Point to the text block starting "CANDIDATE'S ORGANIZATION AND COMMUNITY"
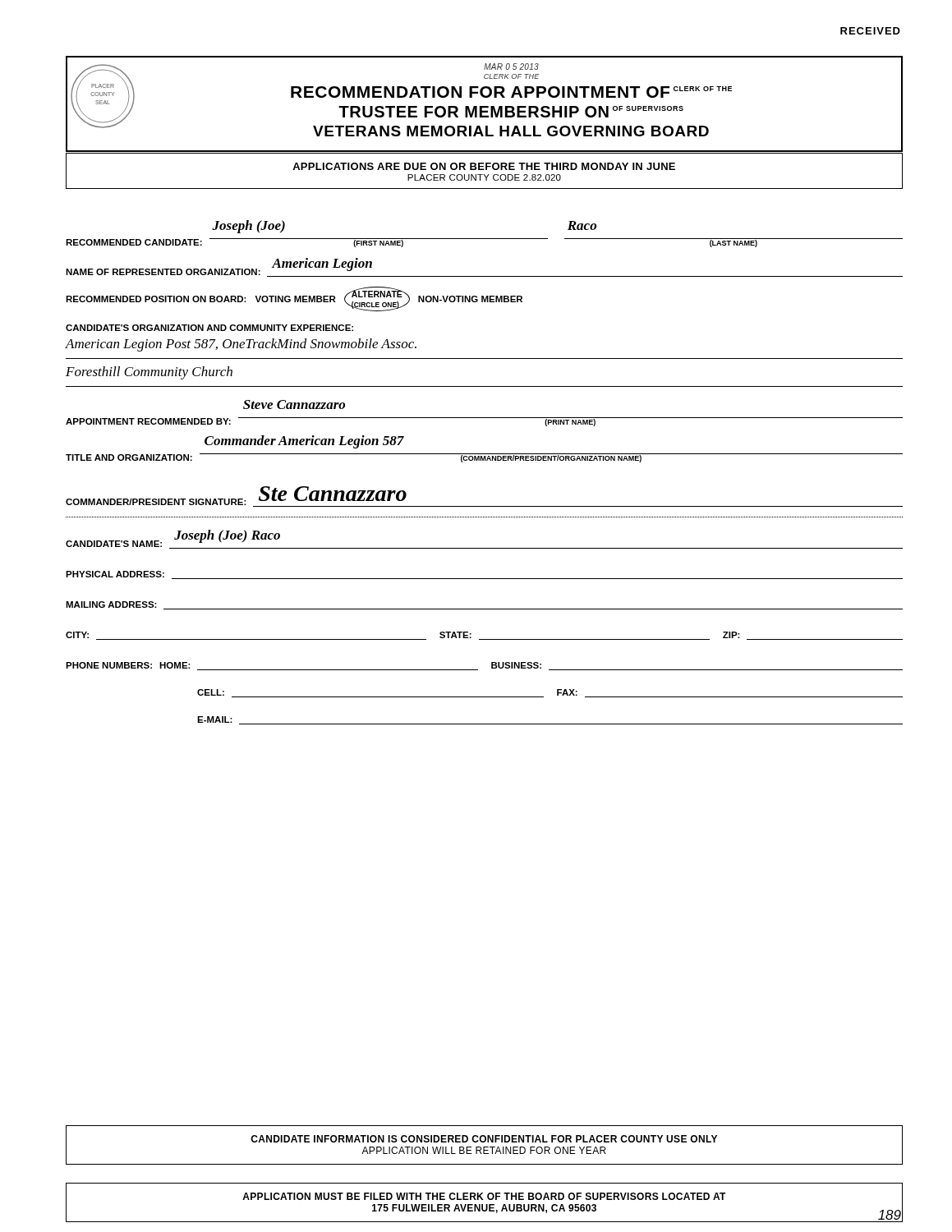 coord(210,328)
